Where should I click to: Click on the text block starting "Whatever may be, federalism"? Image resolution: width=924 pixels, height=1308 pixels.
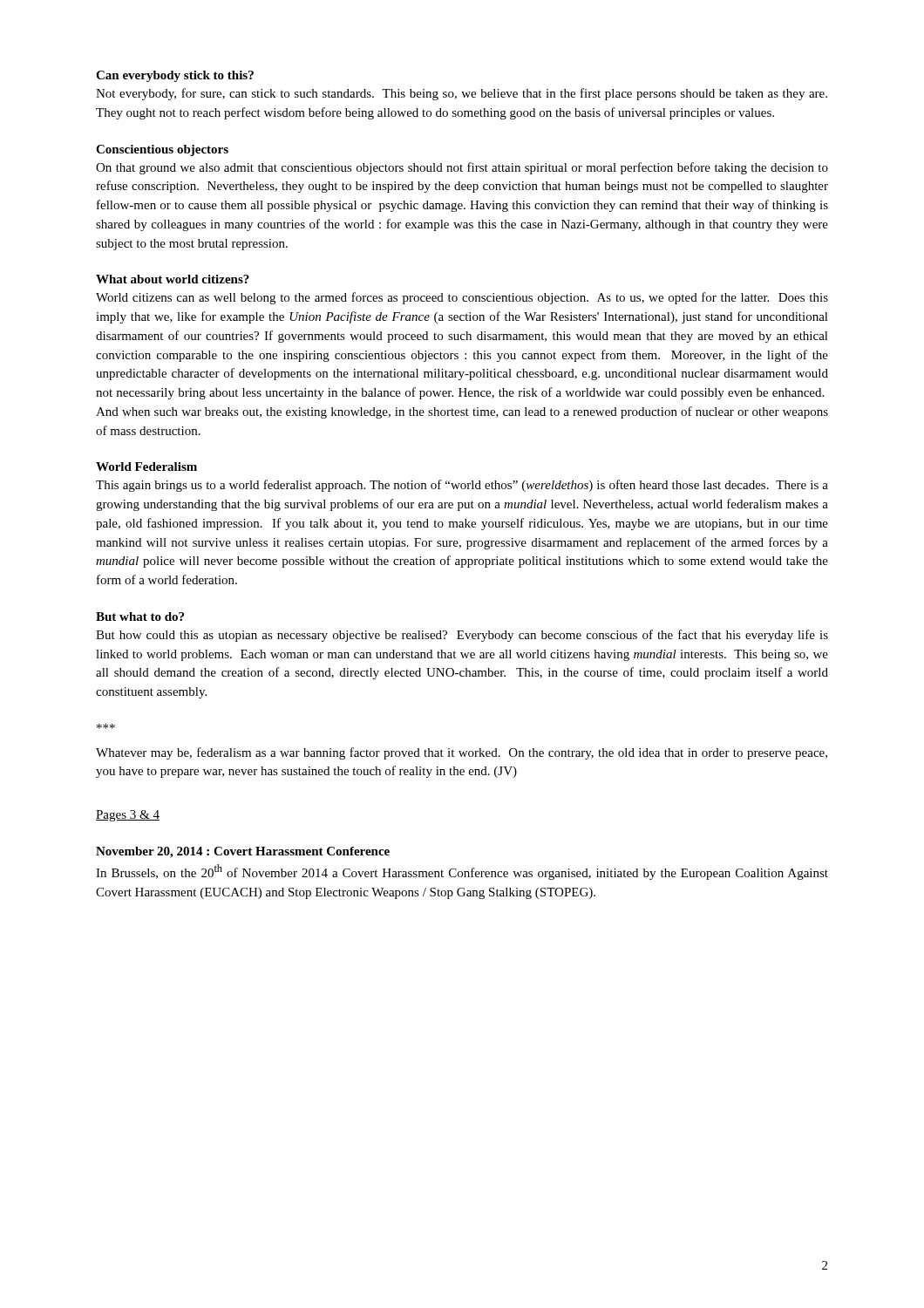462,762
